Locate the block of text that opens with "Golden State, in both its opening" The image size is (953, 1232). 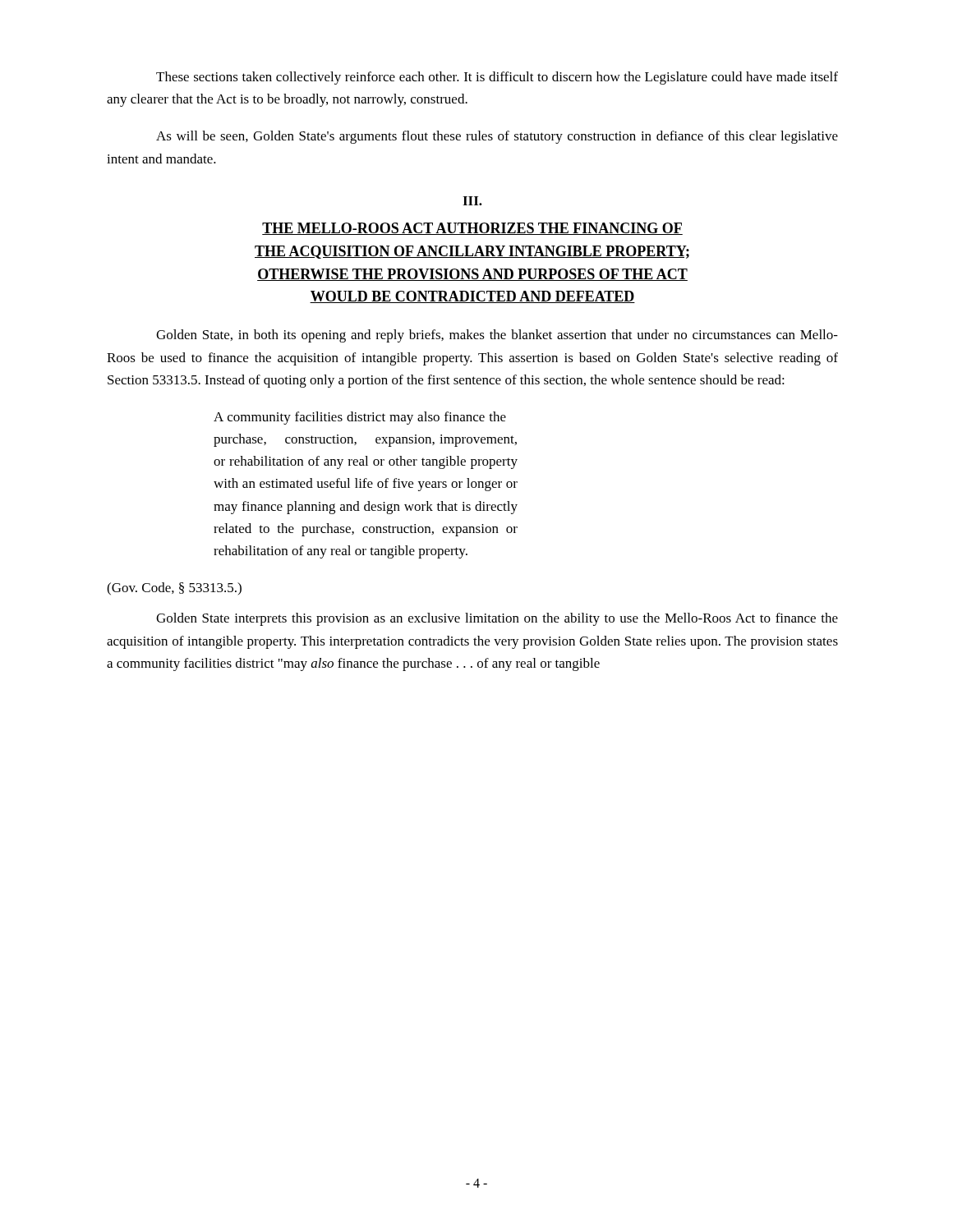pos(472,357)
